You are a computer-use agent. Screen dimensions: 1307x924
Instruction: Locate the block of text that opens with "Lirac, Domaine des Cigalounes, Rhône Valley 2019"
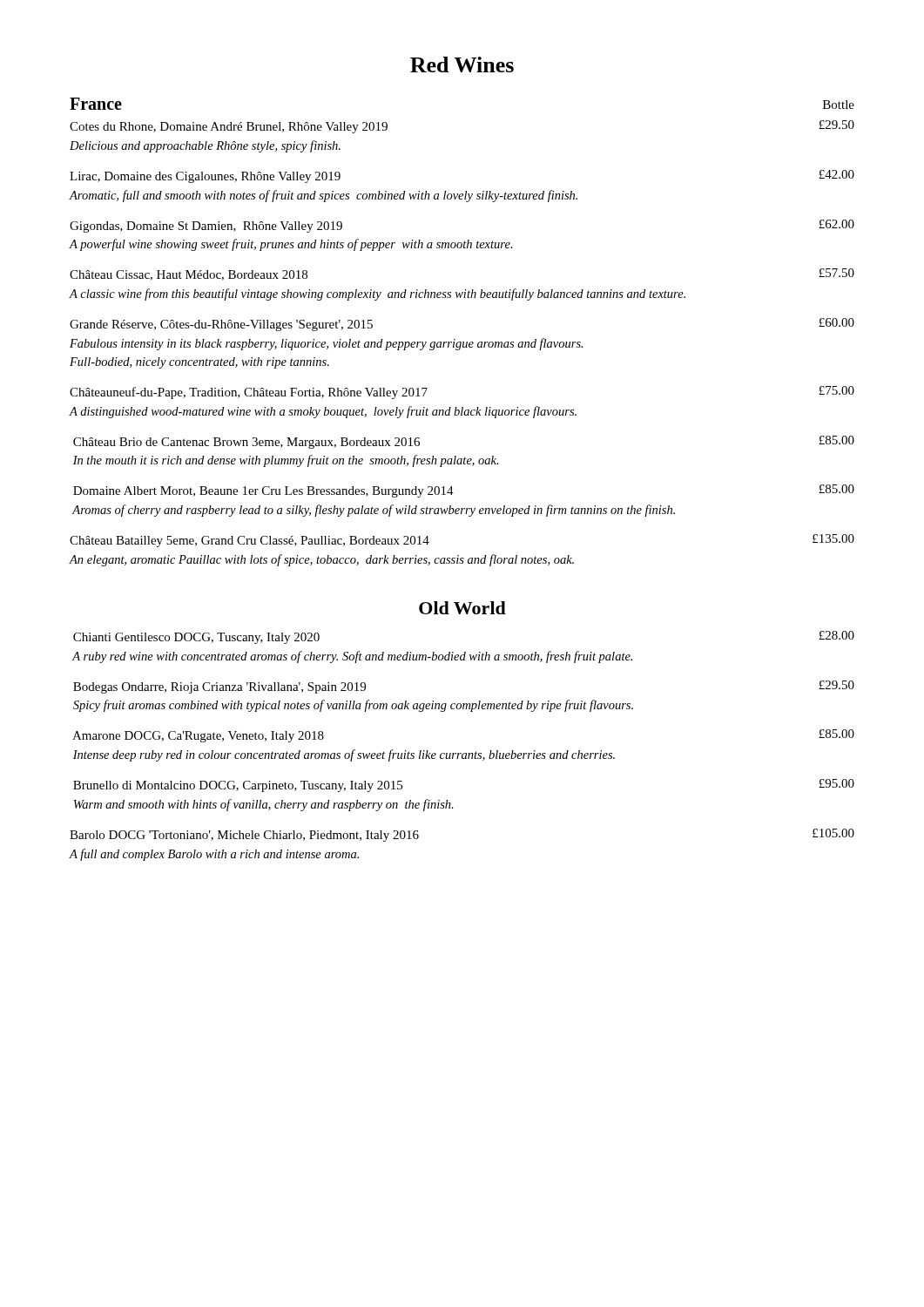coord(462,186)
